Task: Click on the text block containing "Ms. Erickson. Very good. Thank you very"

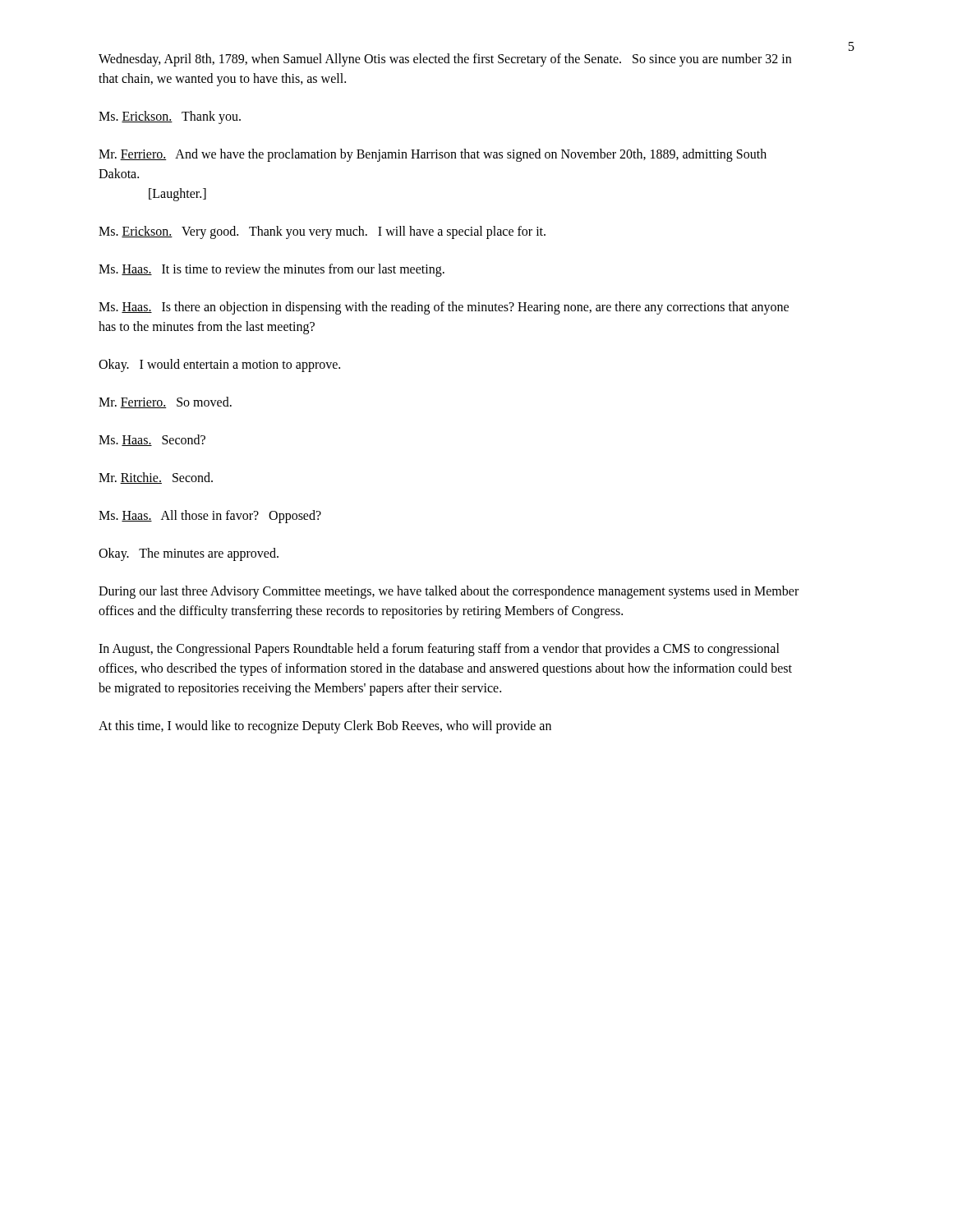Action: coord(322,231)
